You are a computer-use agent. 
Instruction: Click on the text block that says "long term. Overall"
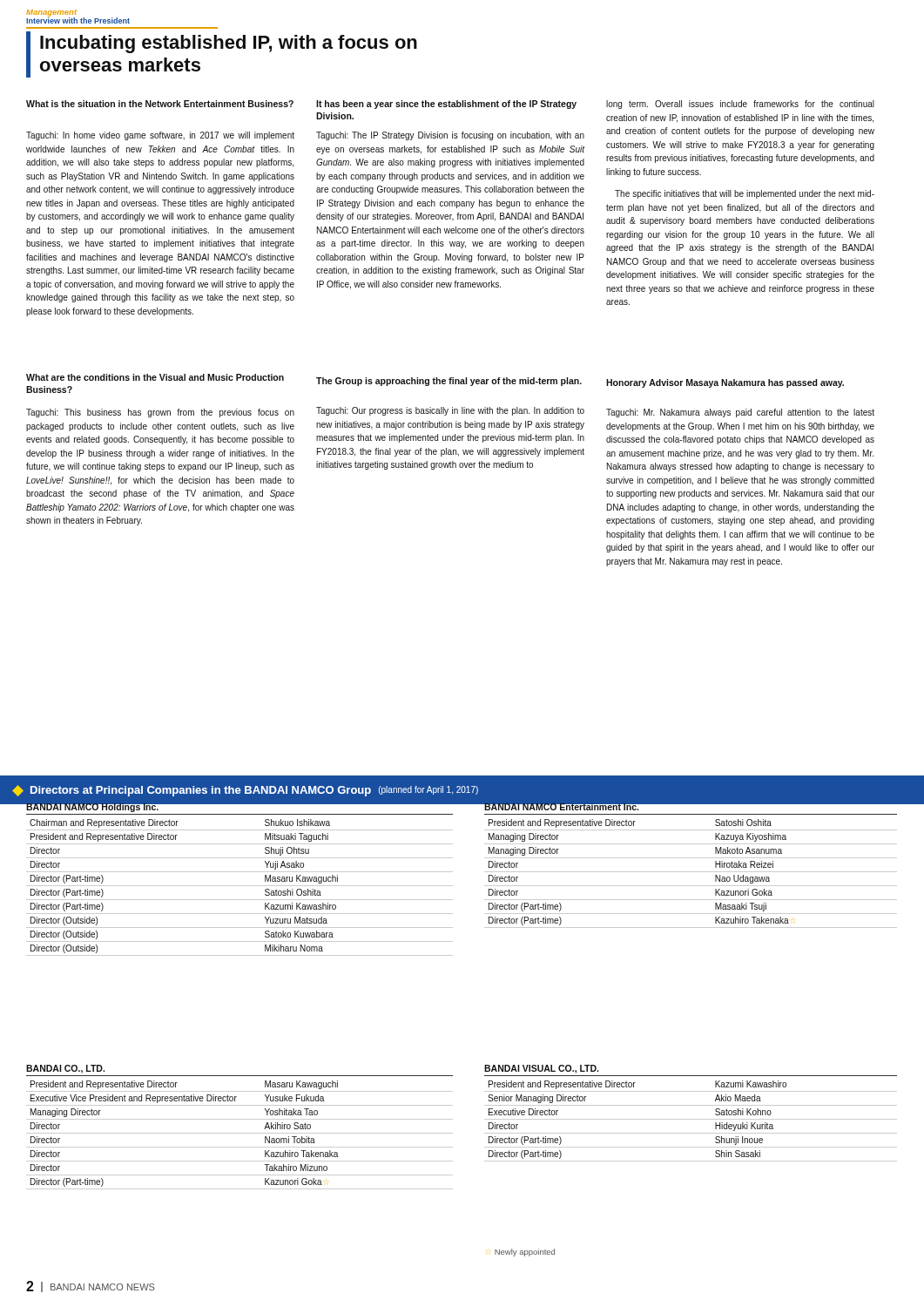740,203
